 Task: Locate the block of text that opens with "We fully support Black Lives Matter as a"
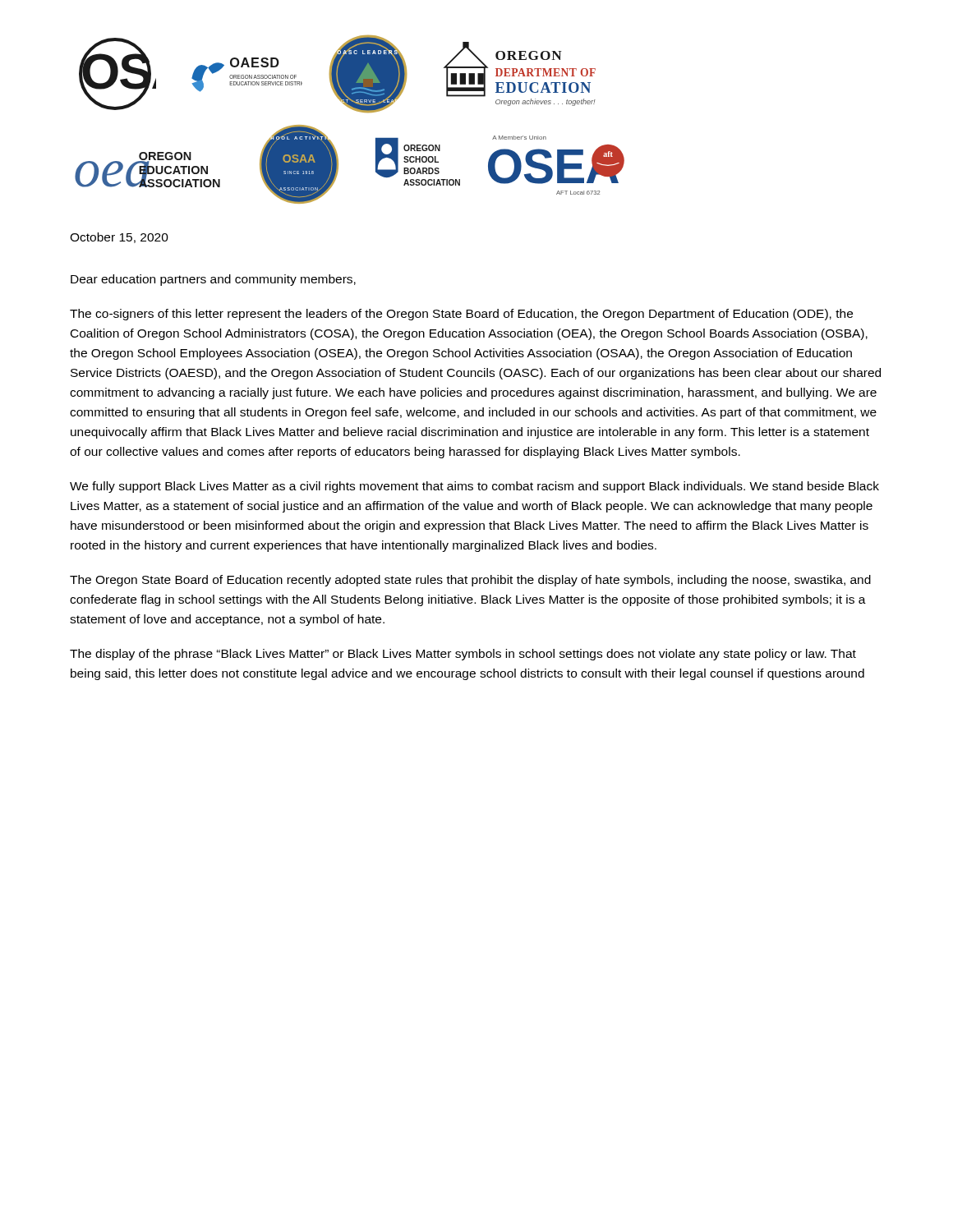coord(474,516)
